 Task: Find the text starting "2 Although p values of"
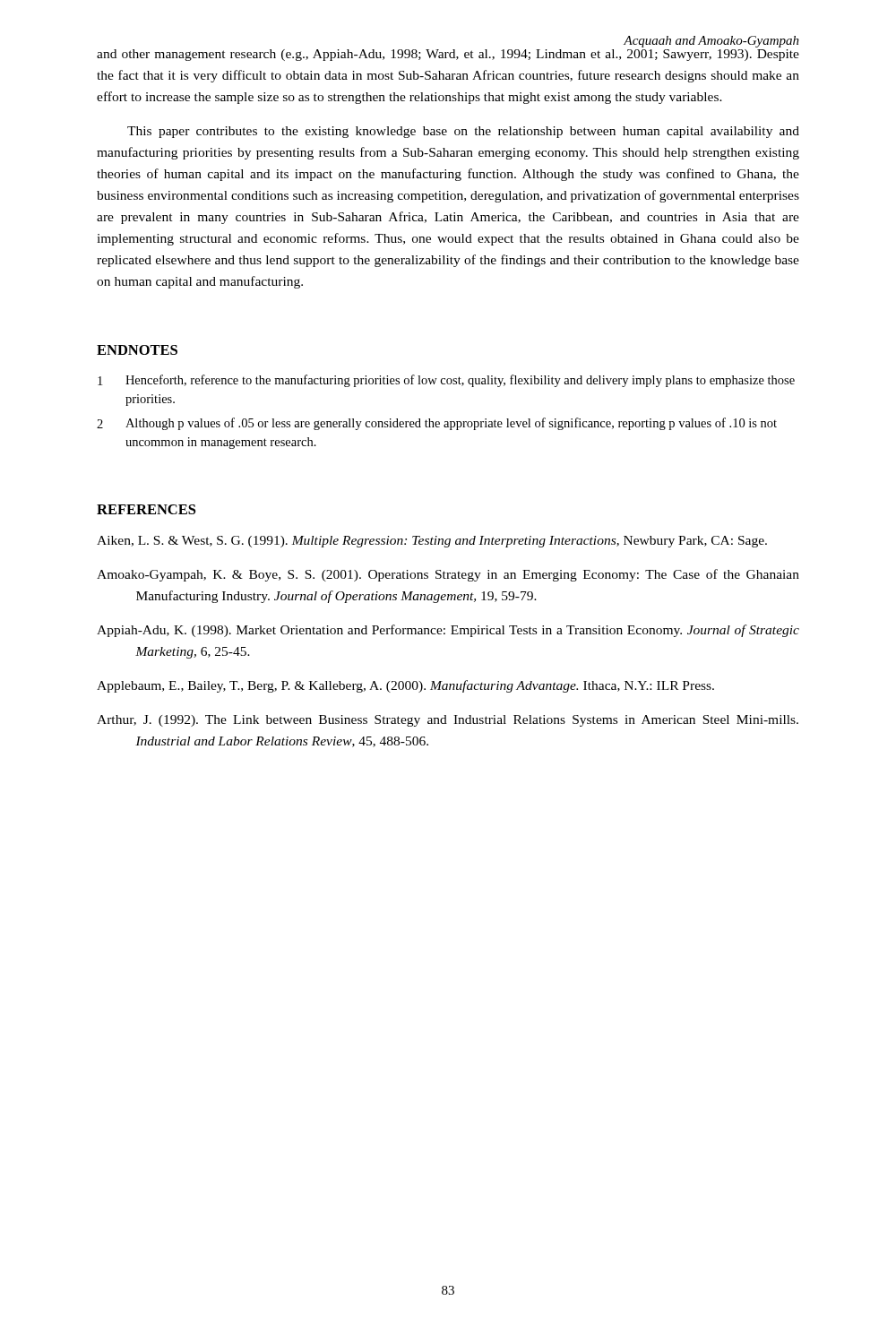pyautogui.click(x=448, y=433)
